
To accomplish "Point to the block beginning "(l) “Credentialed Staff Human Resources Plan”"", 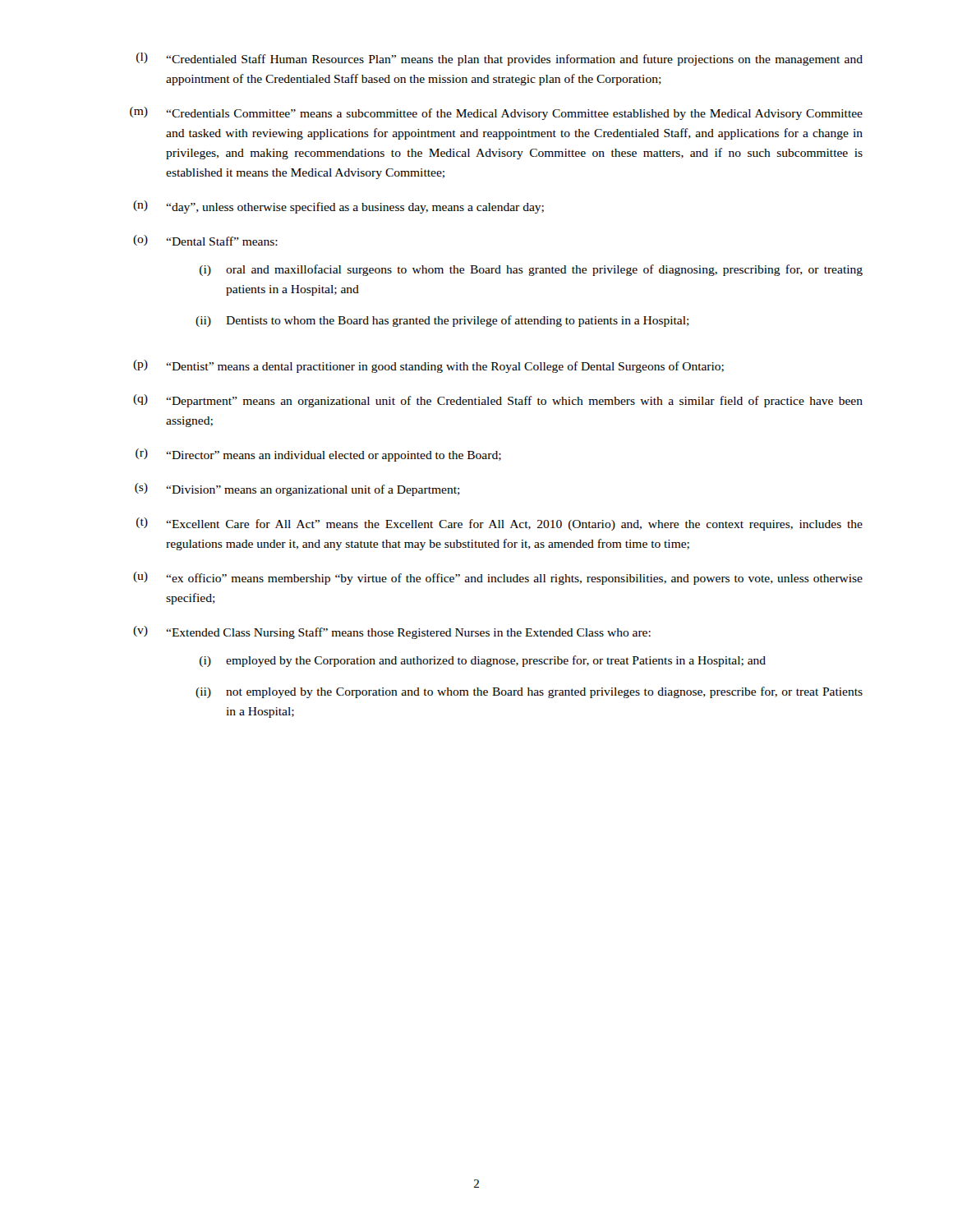I will (476, 69).
